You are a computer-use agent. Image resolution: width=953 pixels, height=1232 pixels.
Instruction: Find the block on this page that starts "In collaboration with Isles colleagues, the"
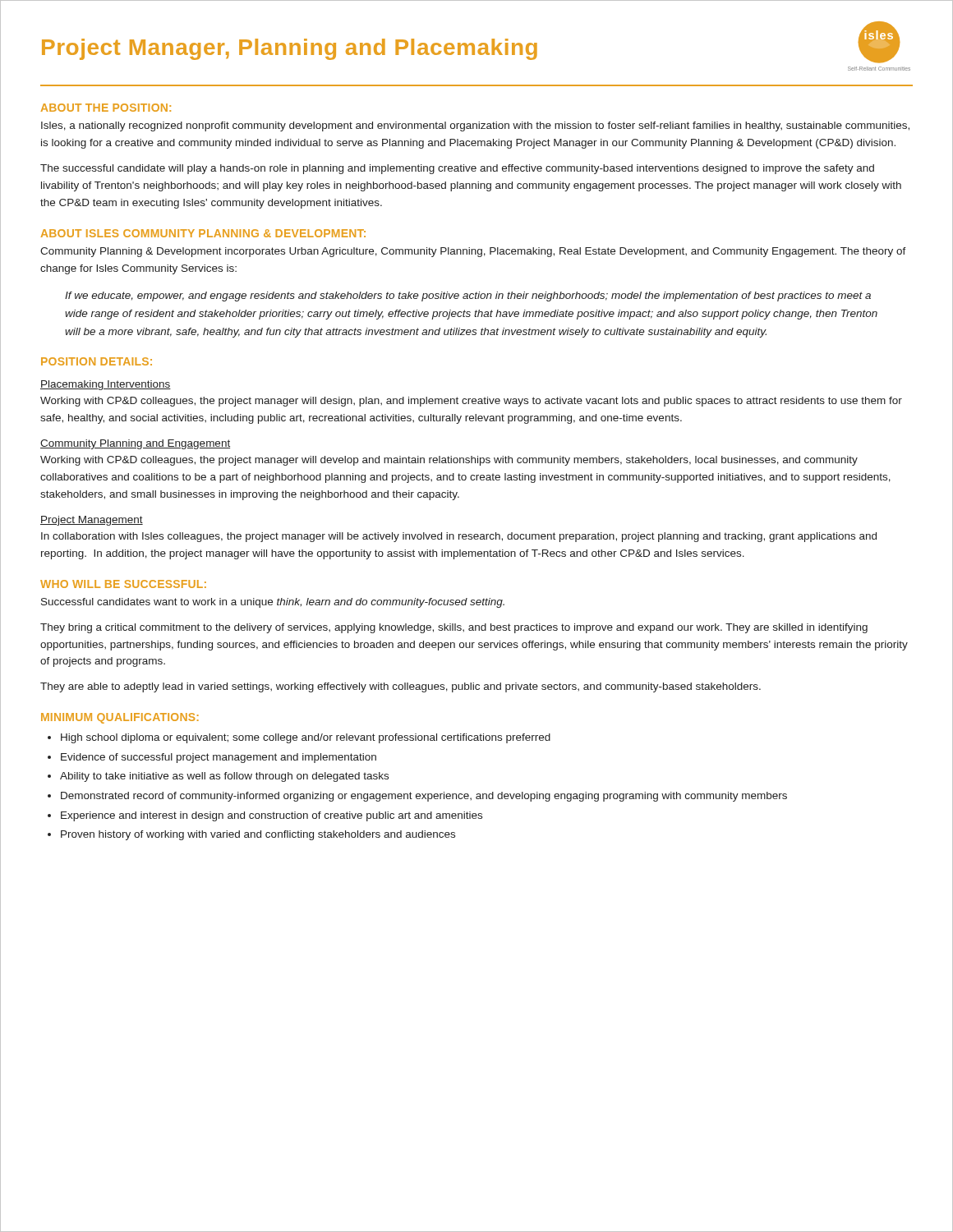(459, 544)
